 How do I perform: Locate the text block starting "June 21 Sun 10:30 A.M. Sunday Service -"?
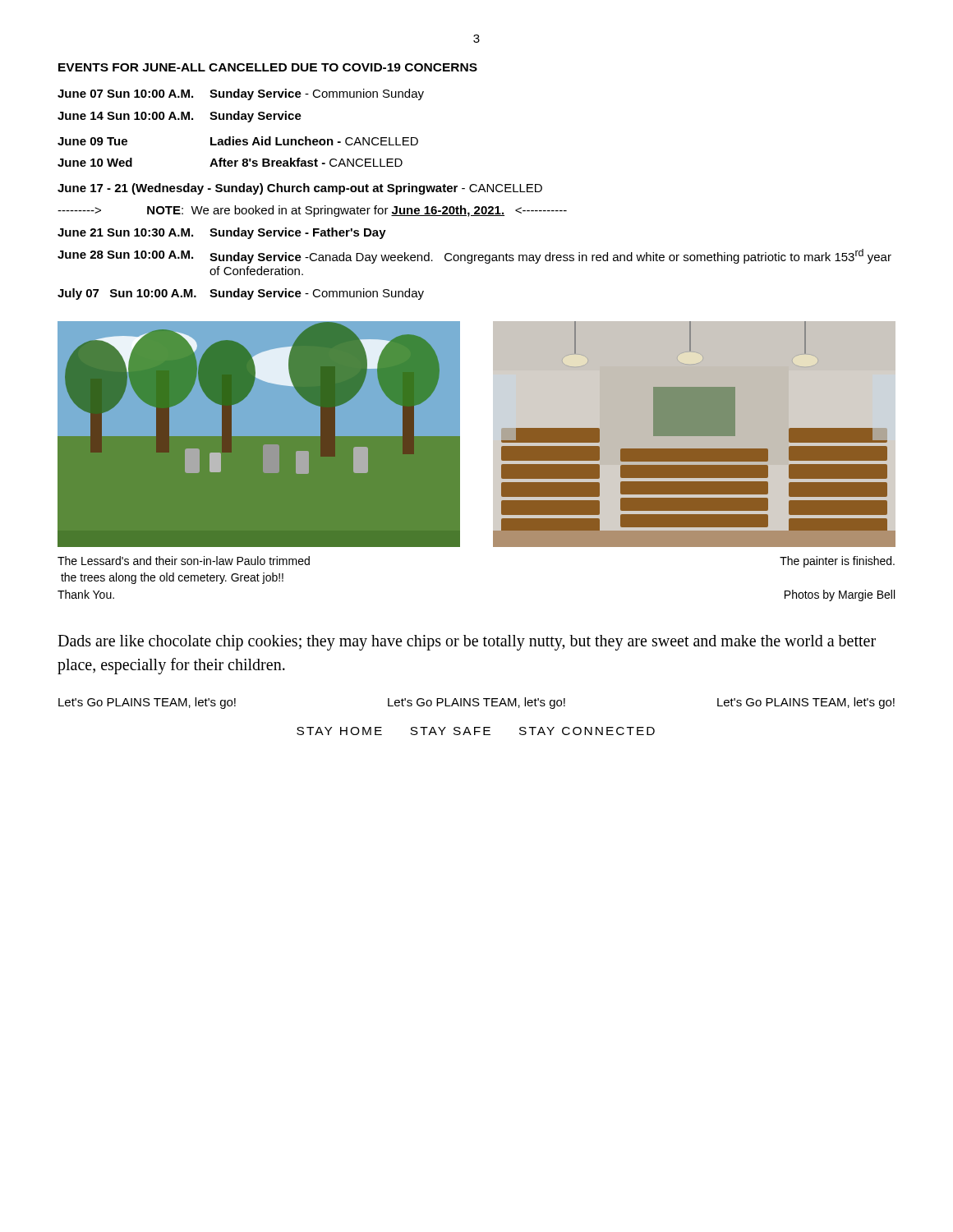pos(222,233)
